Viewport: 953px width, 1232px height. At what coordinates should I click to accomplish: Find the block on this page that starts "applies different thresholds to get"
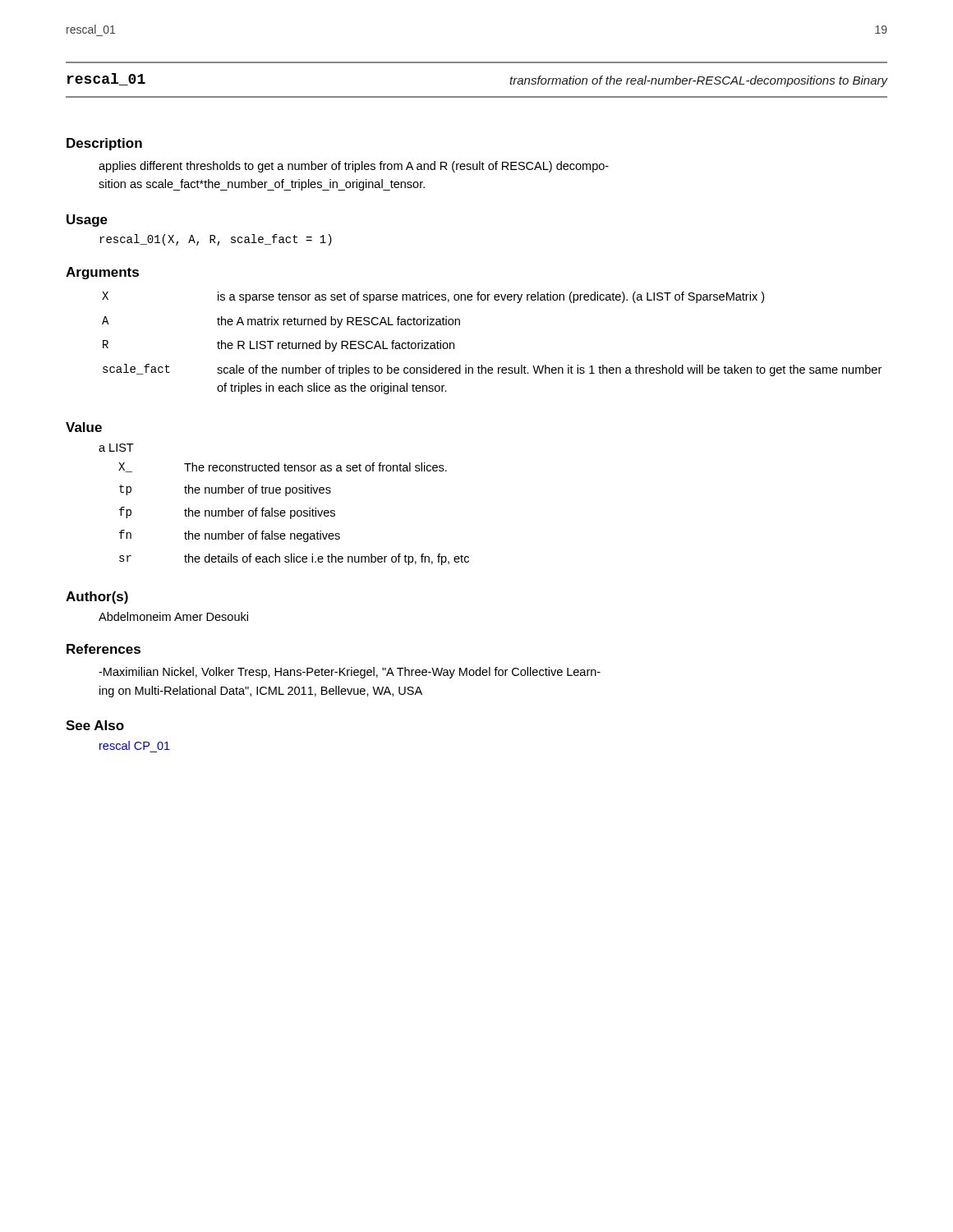point(354,175)
